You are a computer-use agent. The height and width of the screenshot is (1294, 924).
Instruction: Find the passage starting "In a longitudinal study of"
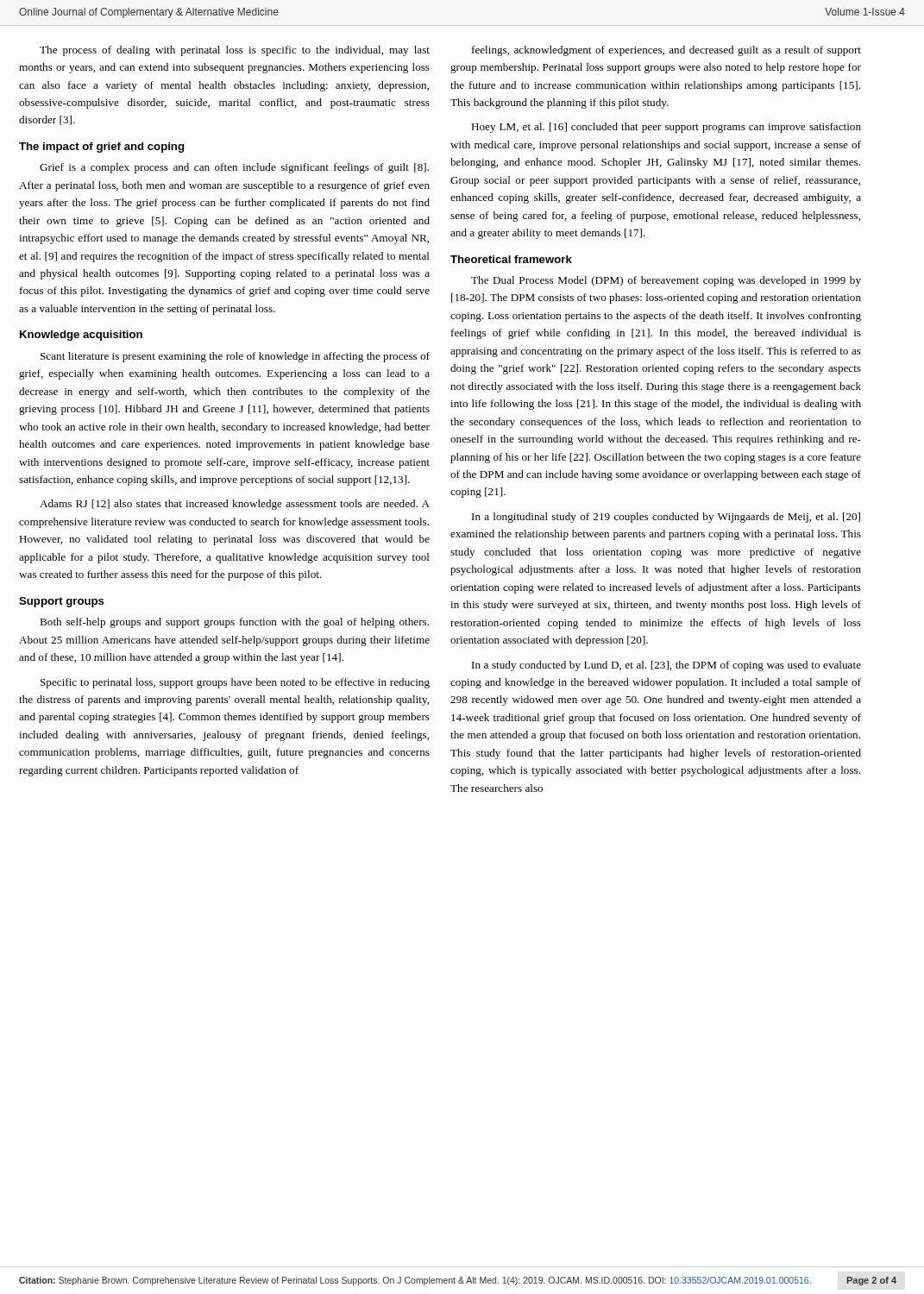656,579
